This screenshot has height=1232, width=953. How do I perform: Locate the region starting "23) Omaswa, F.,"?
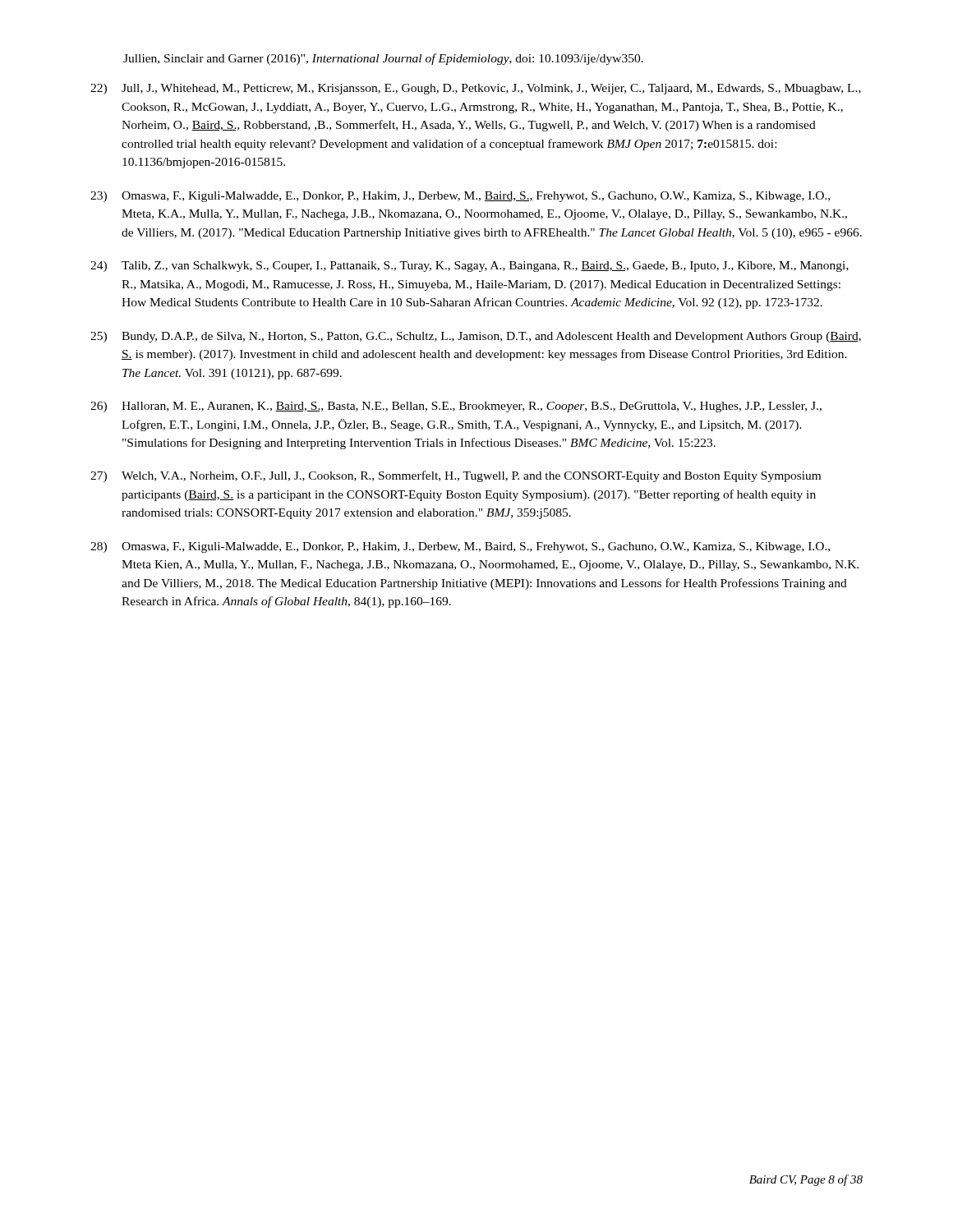pyautogui.click(x=476, y=214)
